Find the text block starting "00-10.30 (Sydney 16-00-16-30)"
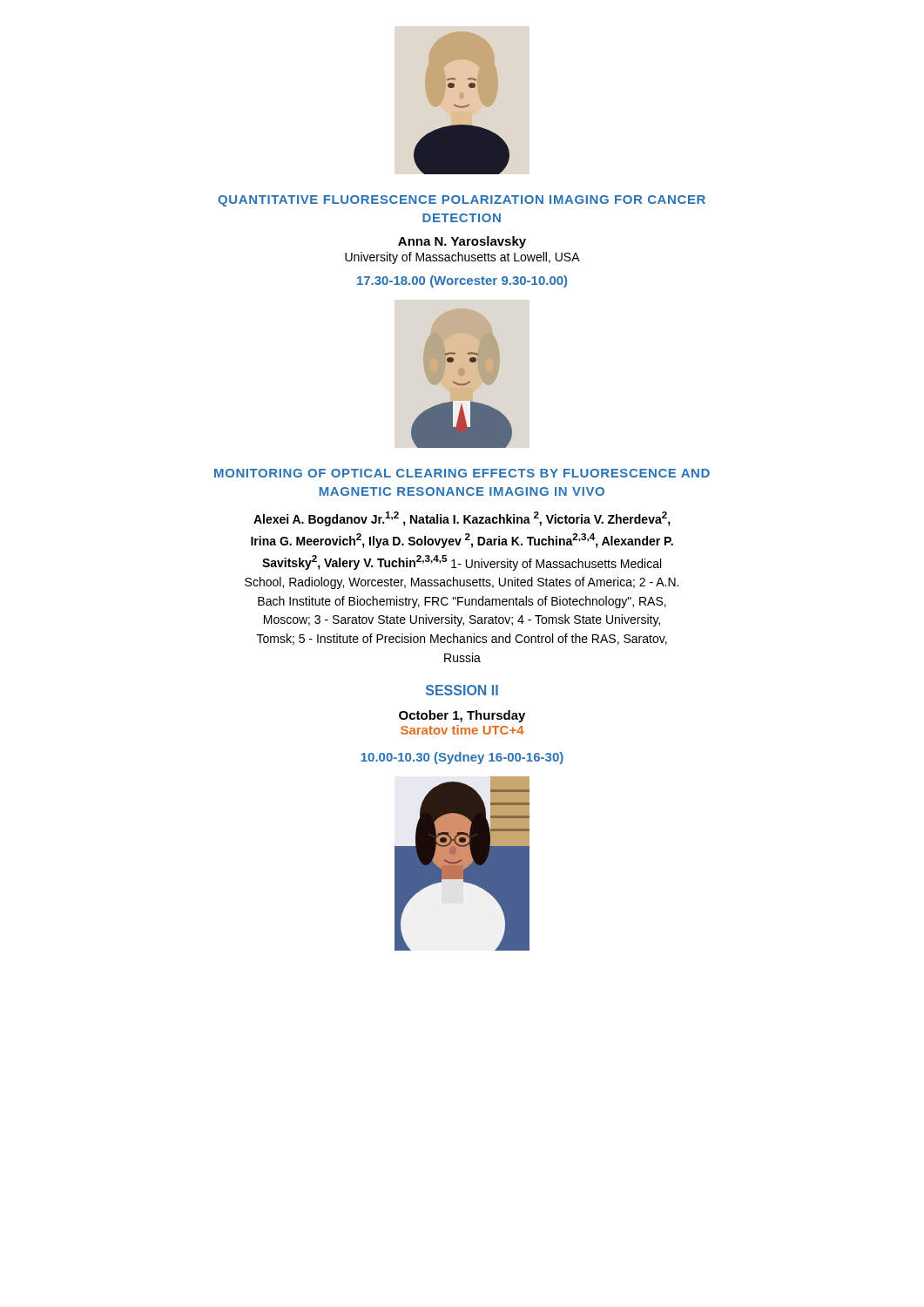Viewport: 924px width, 1307px height. click(462, 757)
